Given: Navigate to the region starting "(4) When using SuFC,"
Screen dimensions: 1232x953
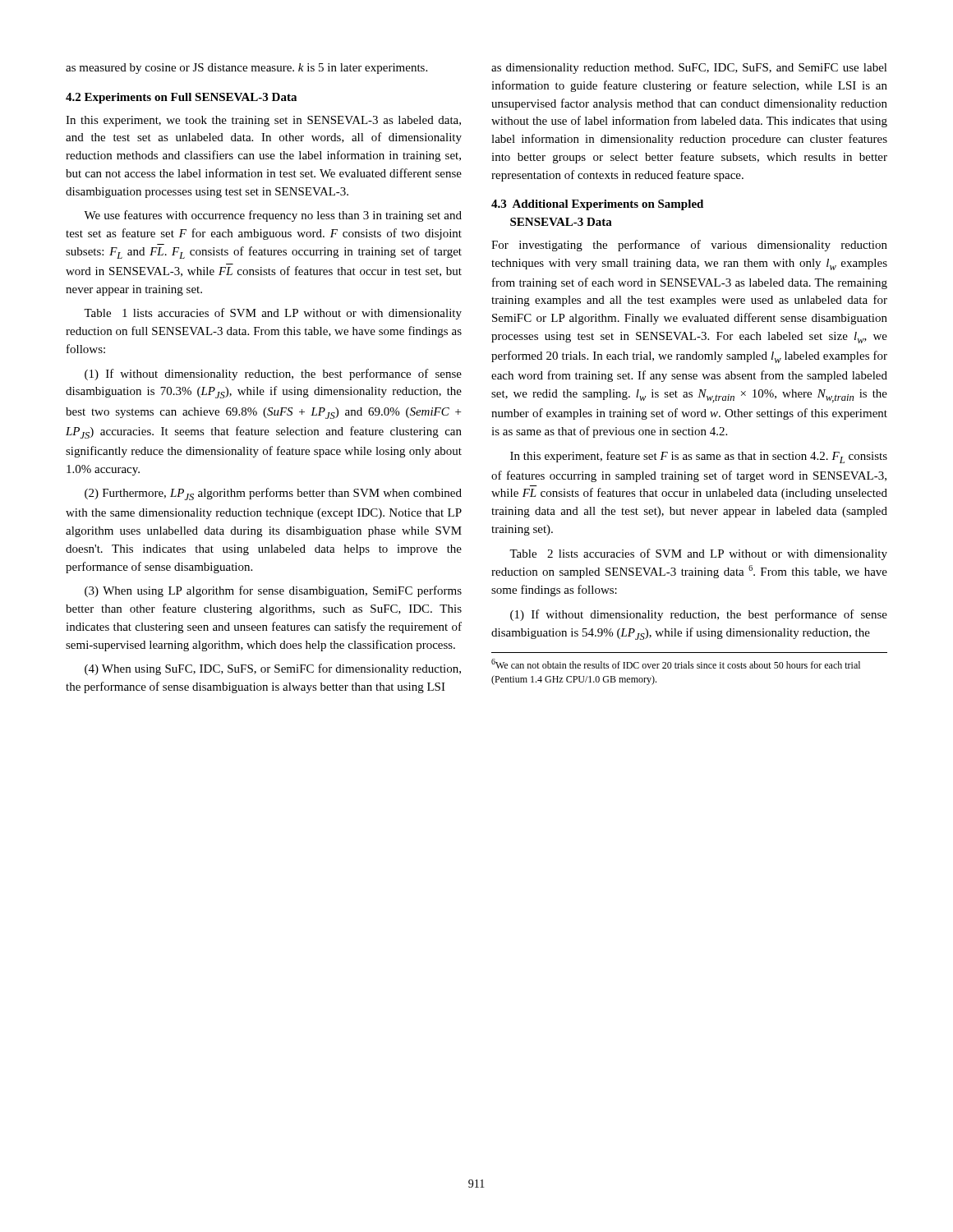Looking at the screenshot, I should point(264,678).
